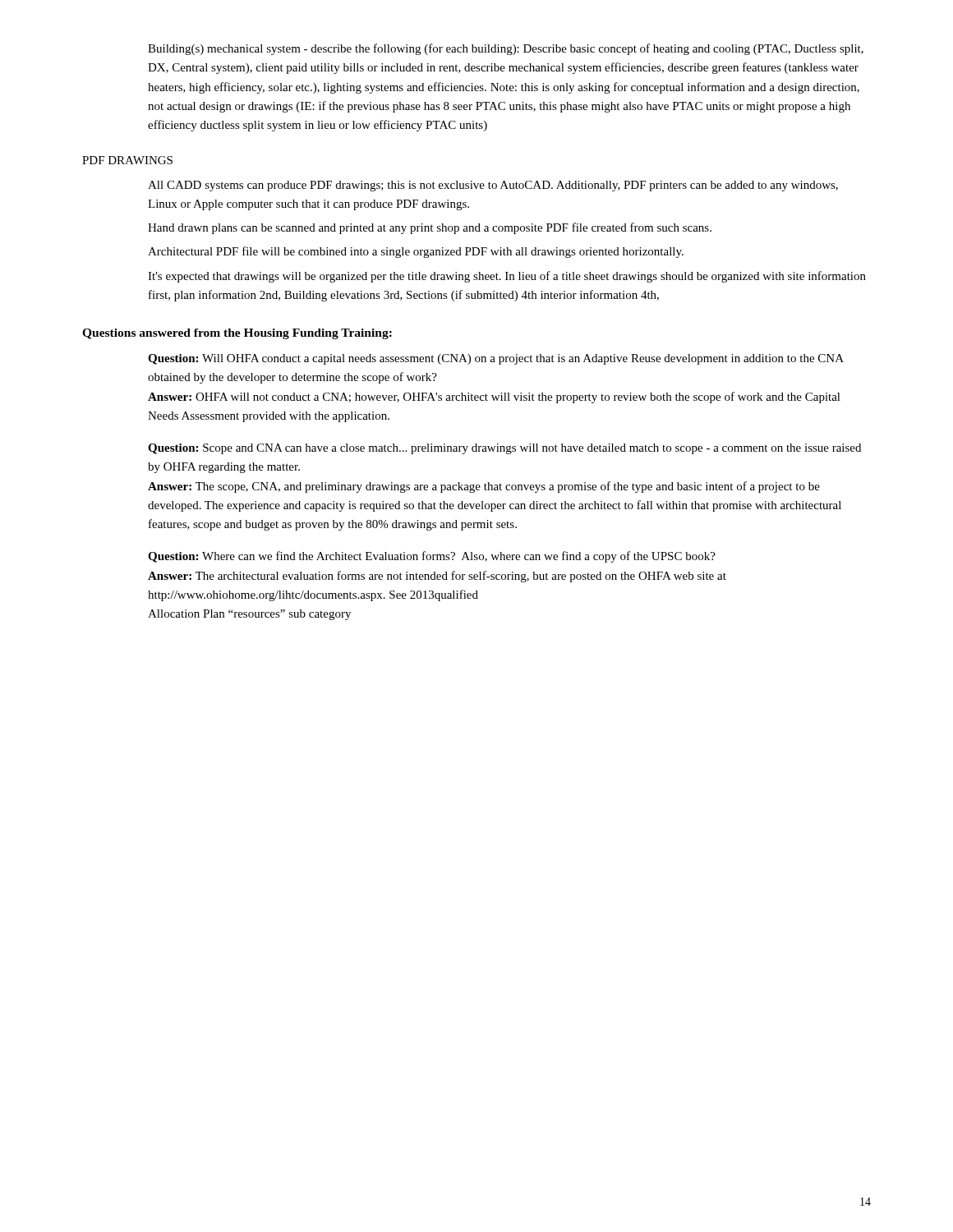The width and height of the screenshot is (953, 1232).
Task: Select the text block that says "All CADD systems"
Action: coord(493,194)
